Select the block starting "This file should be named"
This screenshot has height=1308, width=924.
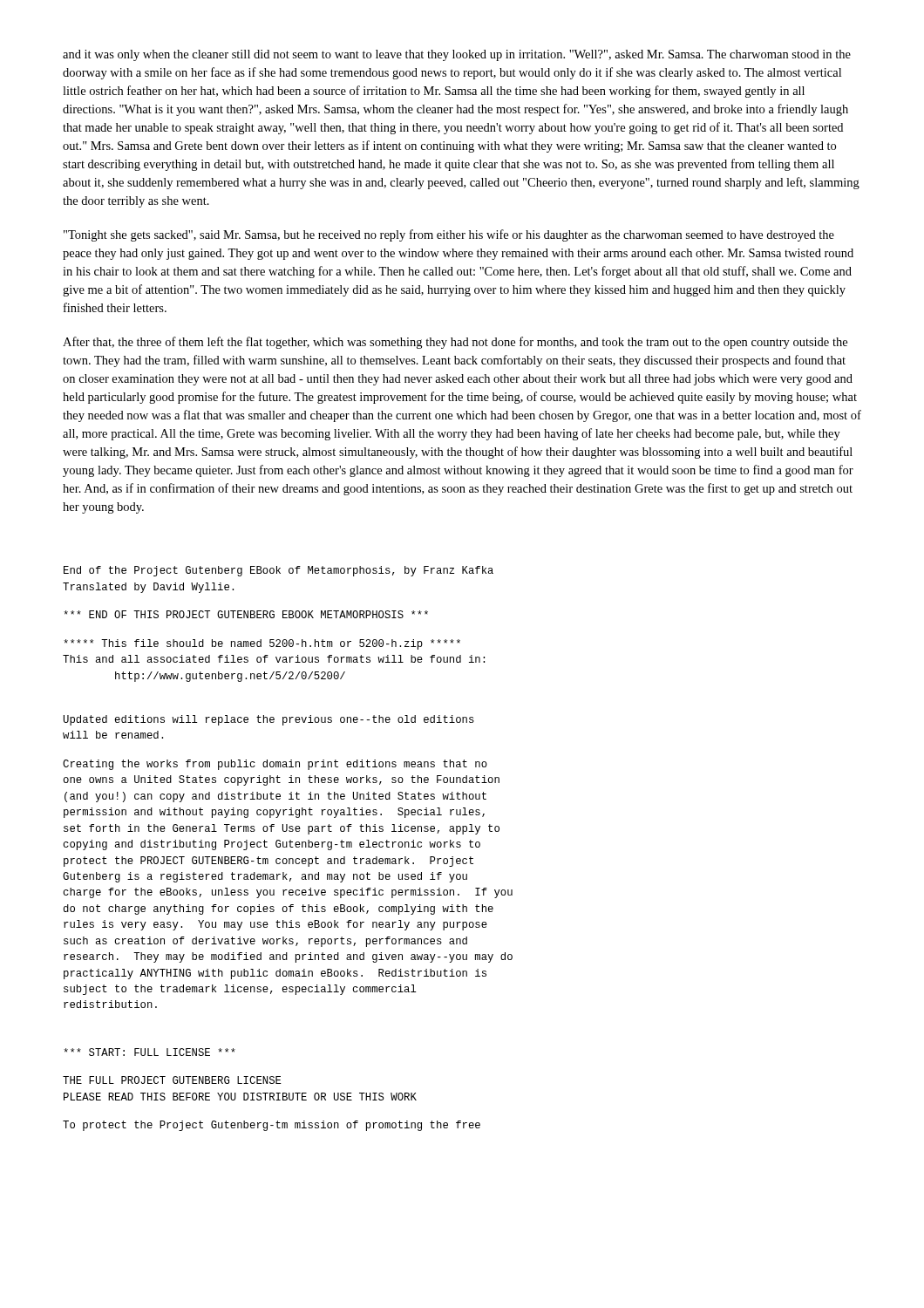click(275, 660)
